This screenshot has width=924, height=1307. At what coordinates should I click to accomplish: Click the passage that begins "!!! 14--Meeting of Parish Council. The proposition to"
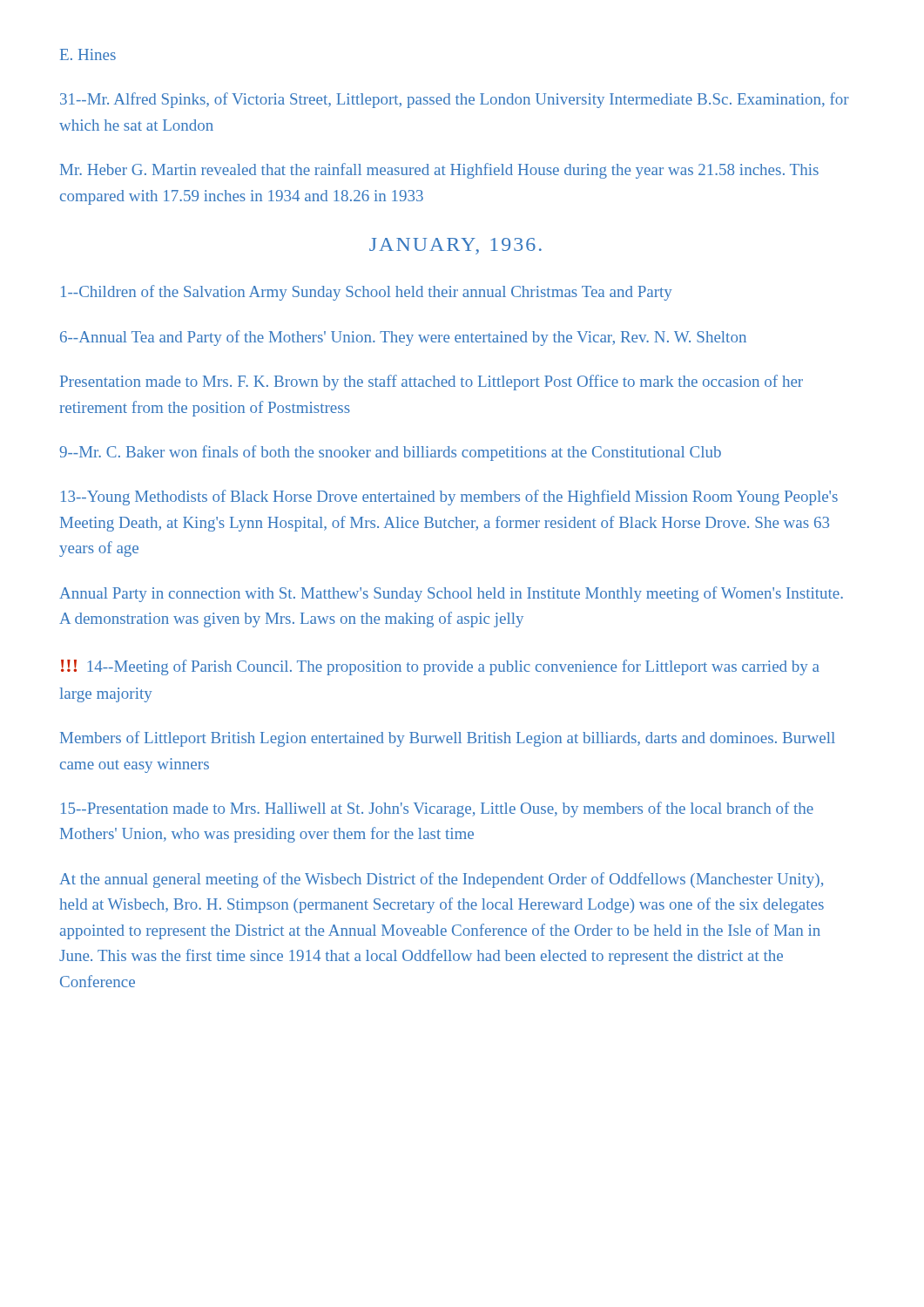(439, 678)
